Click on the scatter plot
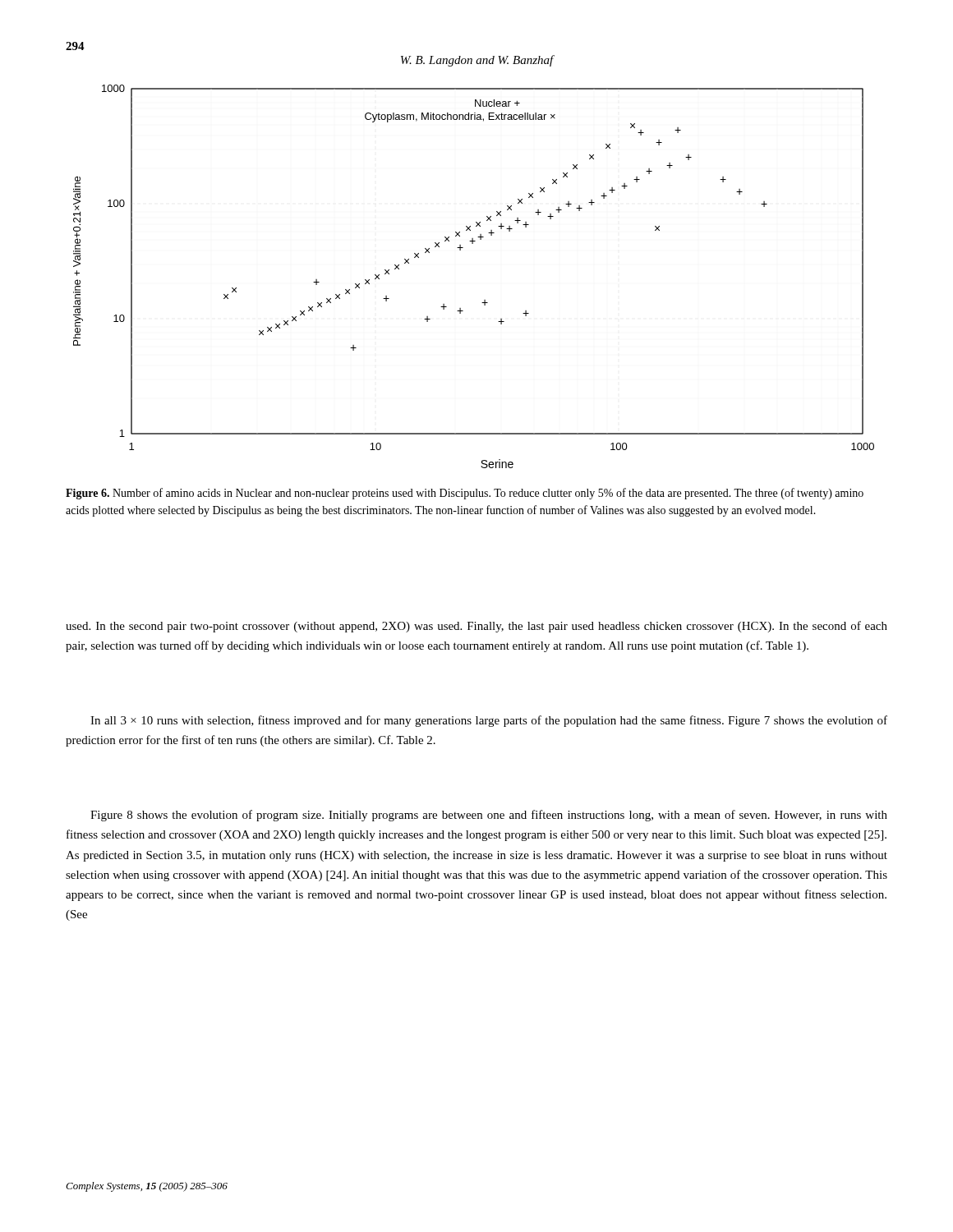The width and height of the screenshot is (953, 1232). pyautogui.click(x=476, y=274)
